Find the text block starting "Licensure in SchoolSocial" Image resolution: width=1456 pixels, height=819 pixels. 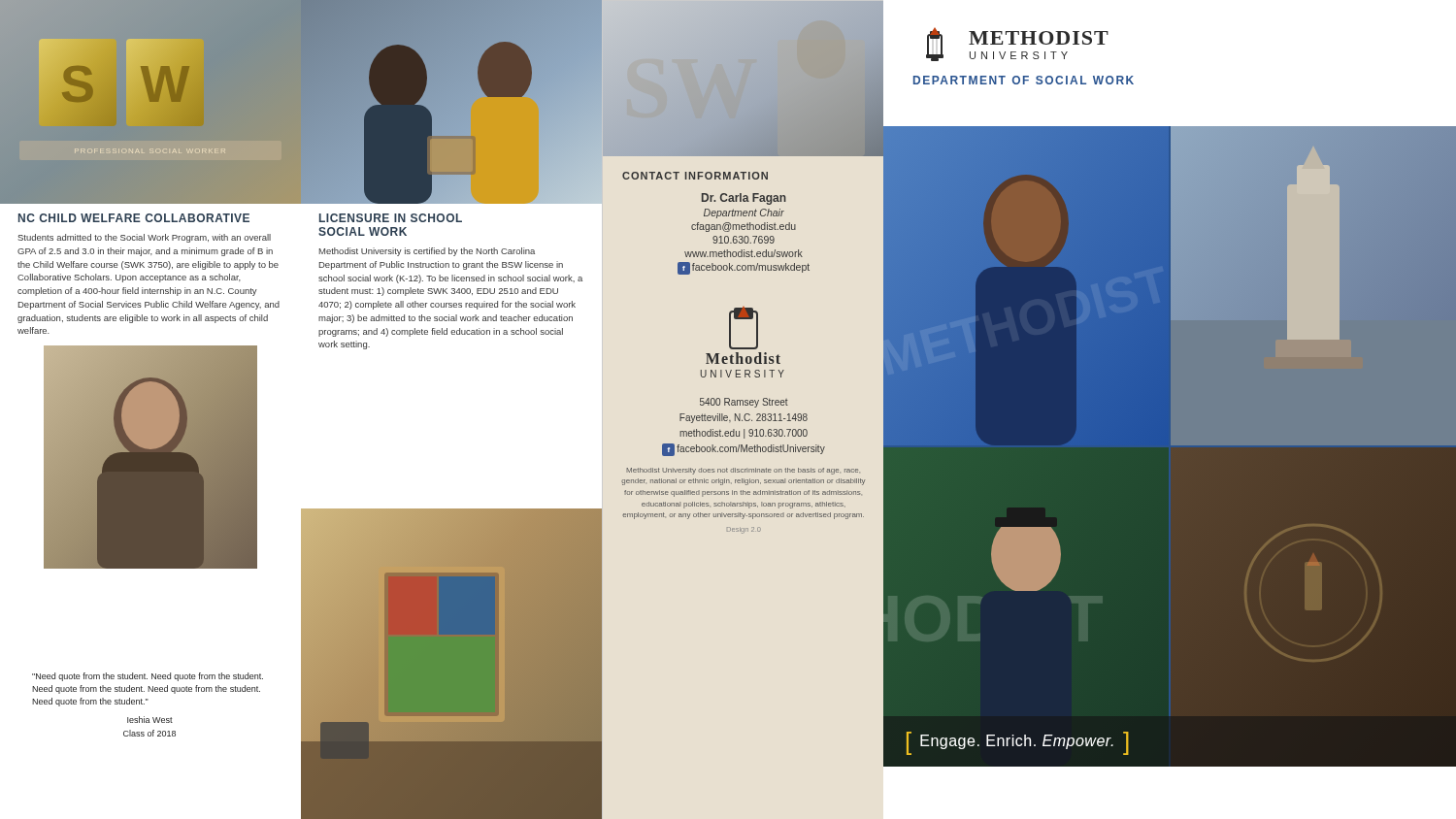coord(391,225)
